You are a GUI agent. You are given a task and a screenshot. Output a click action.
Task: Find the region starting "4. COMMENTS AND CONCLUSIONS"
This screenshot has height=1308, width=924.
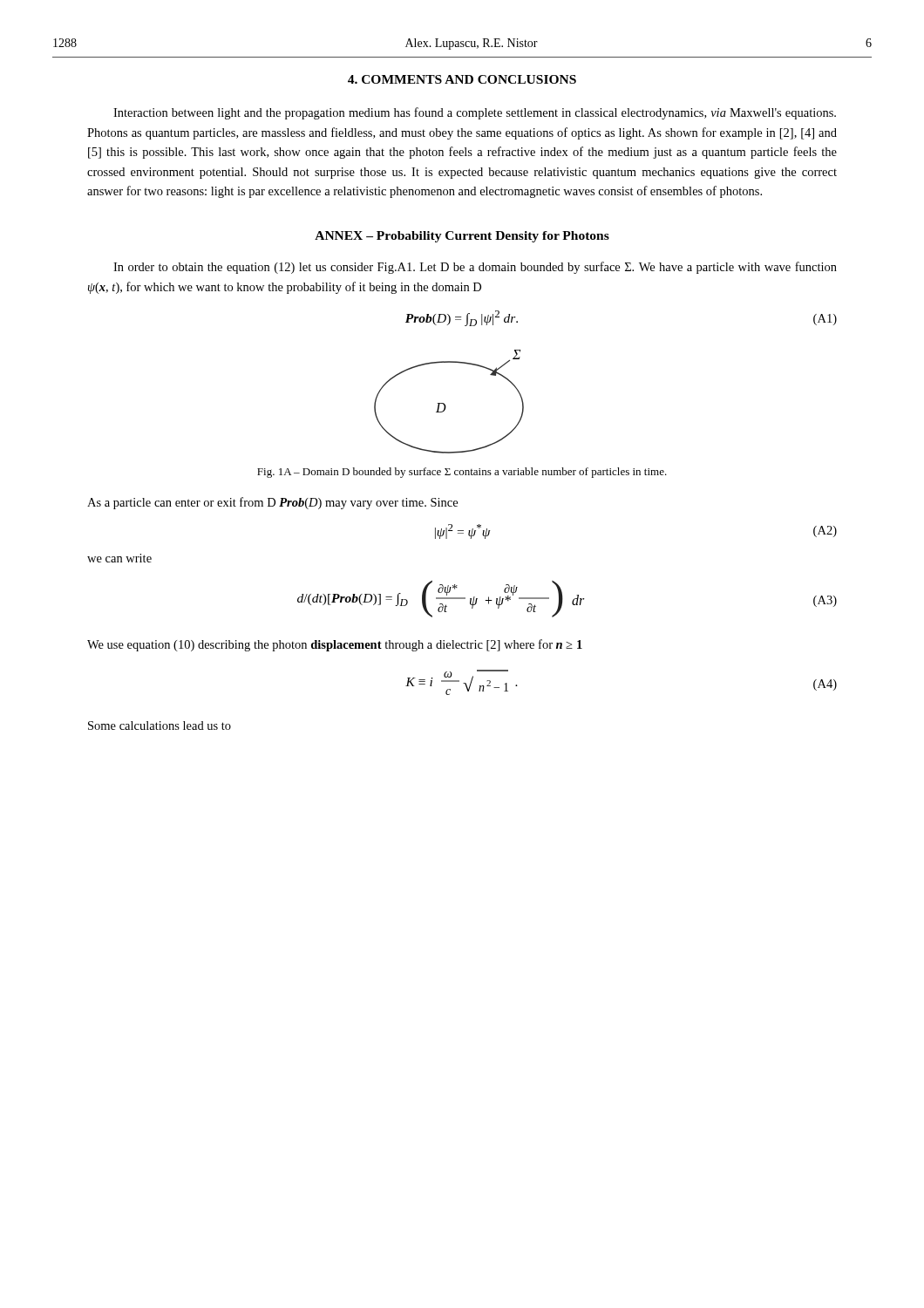click(x=462, y=79)
